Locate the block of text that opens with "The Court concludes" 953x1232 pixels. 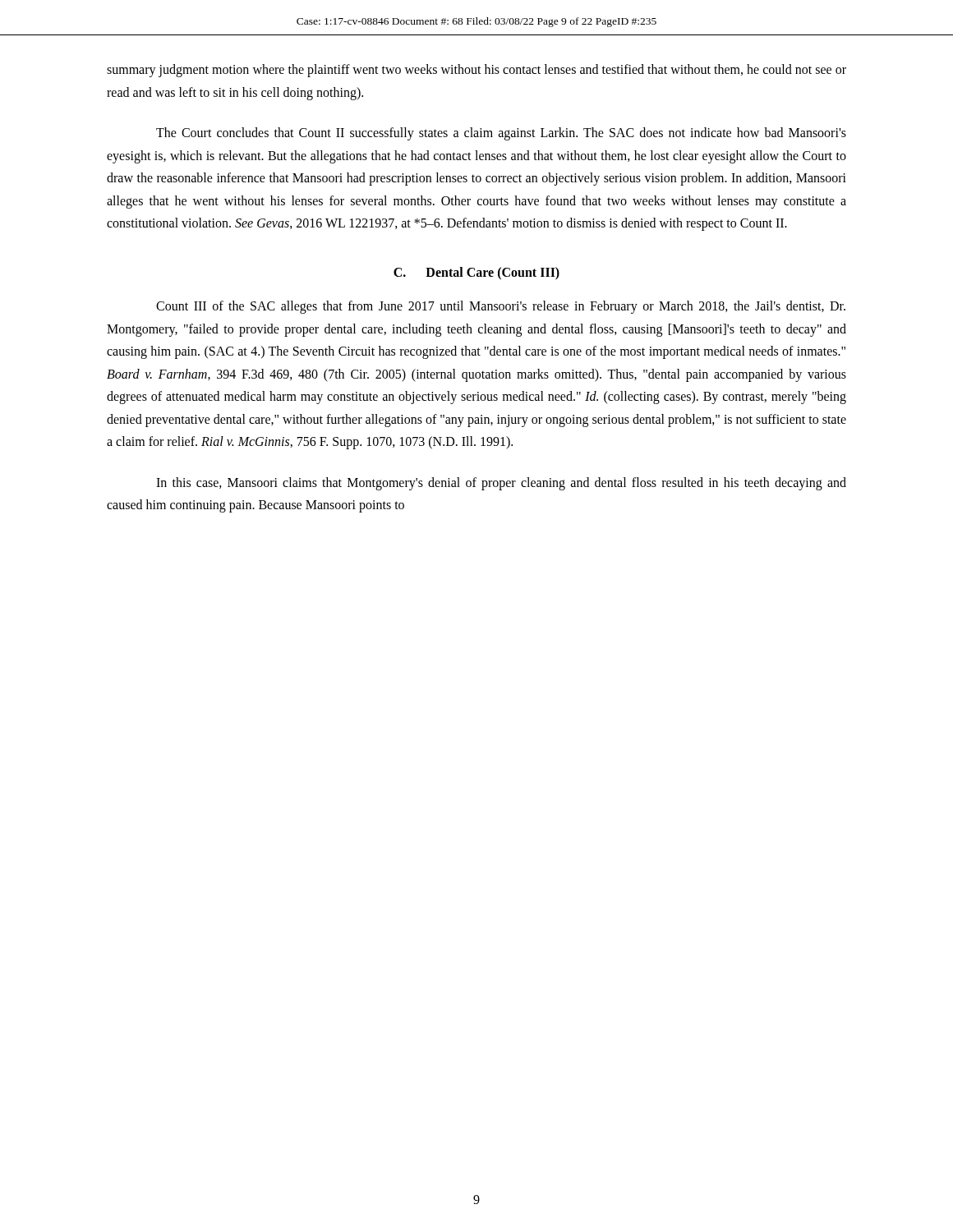[476, 178]
